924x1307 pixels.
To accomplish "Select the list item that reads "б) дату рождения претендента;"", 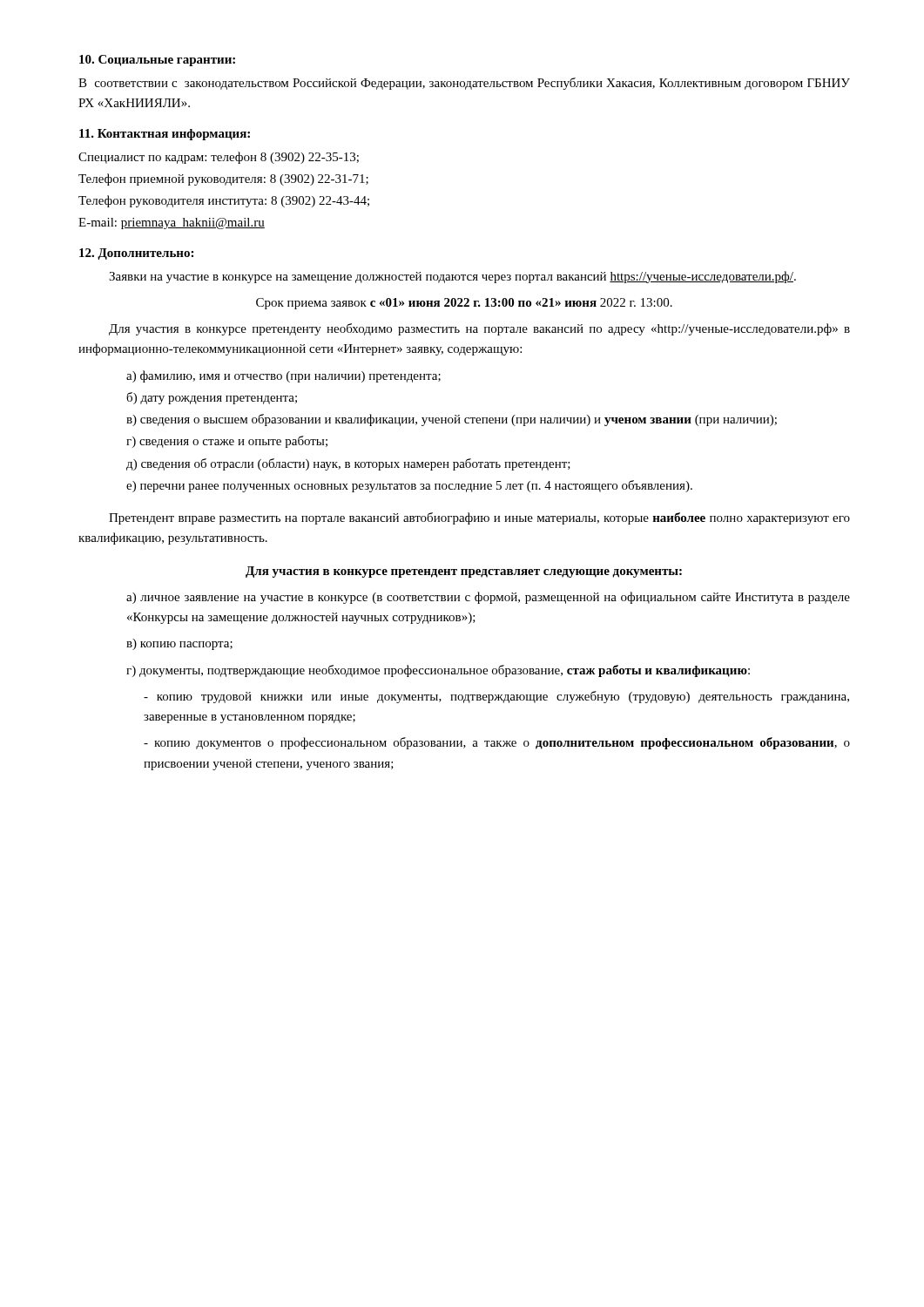I will tap(212, 398).
